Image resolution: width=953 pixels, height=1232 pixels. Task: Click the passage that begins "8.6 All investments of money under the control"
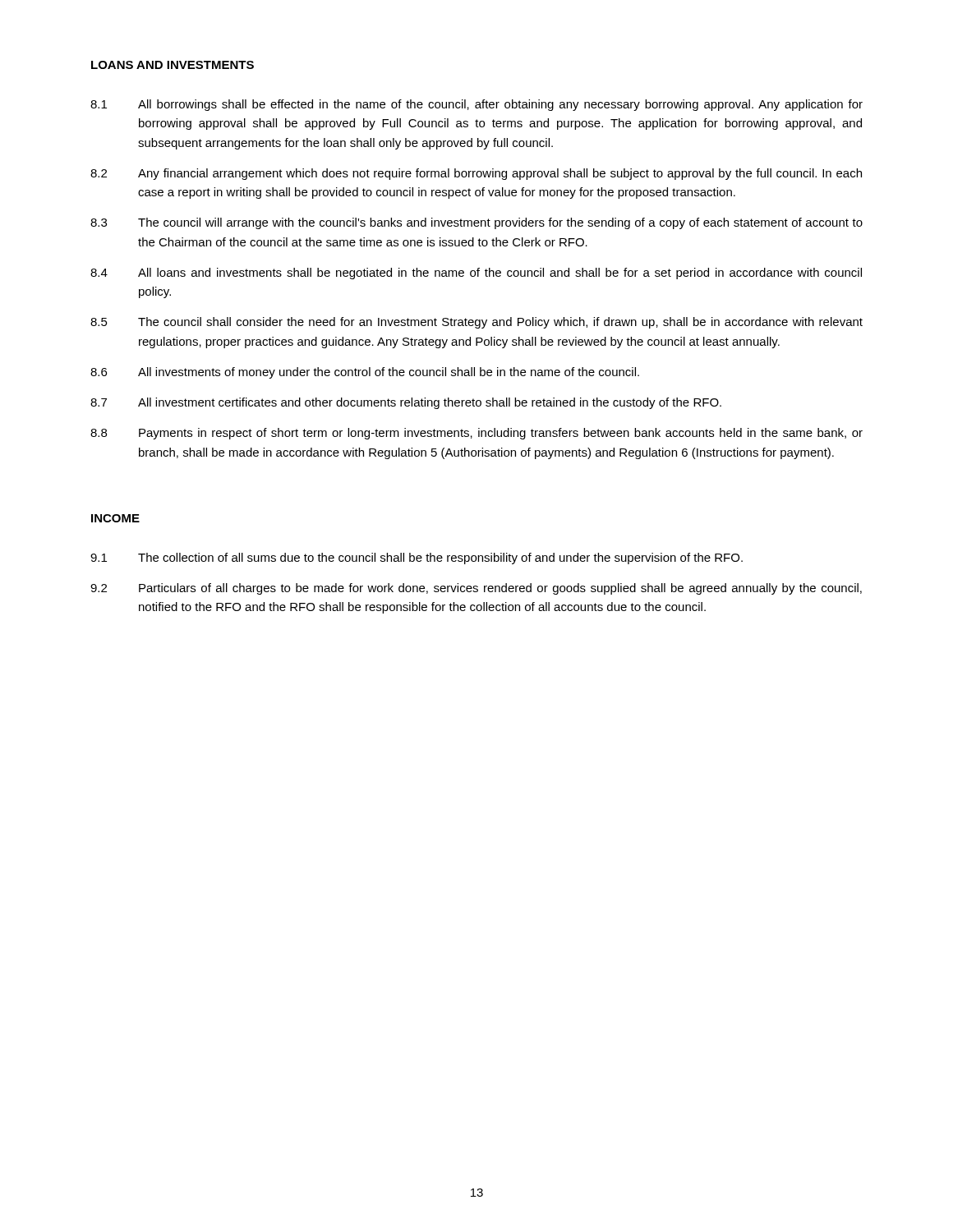[x=476, y=372]
